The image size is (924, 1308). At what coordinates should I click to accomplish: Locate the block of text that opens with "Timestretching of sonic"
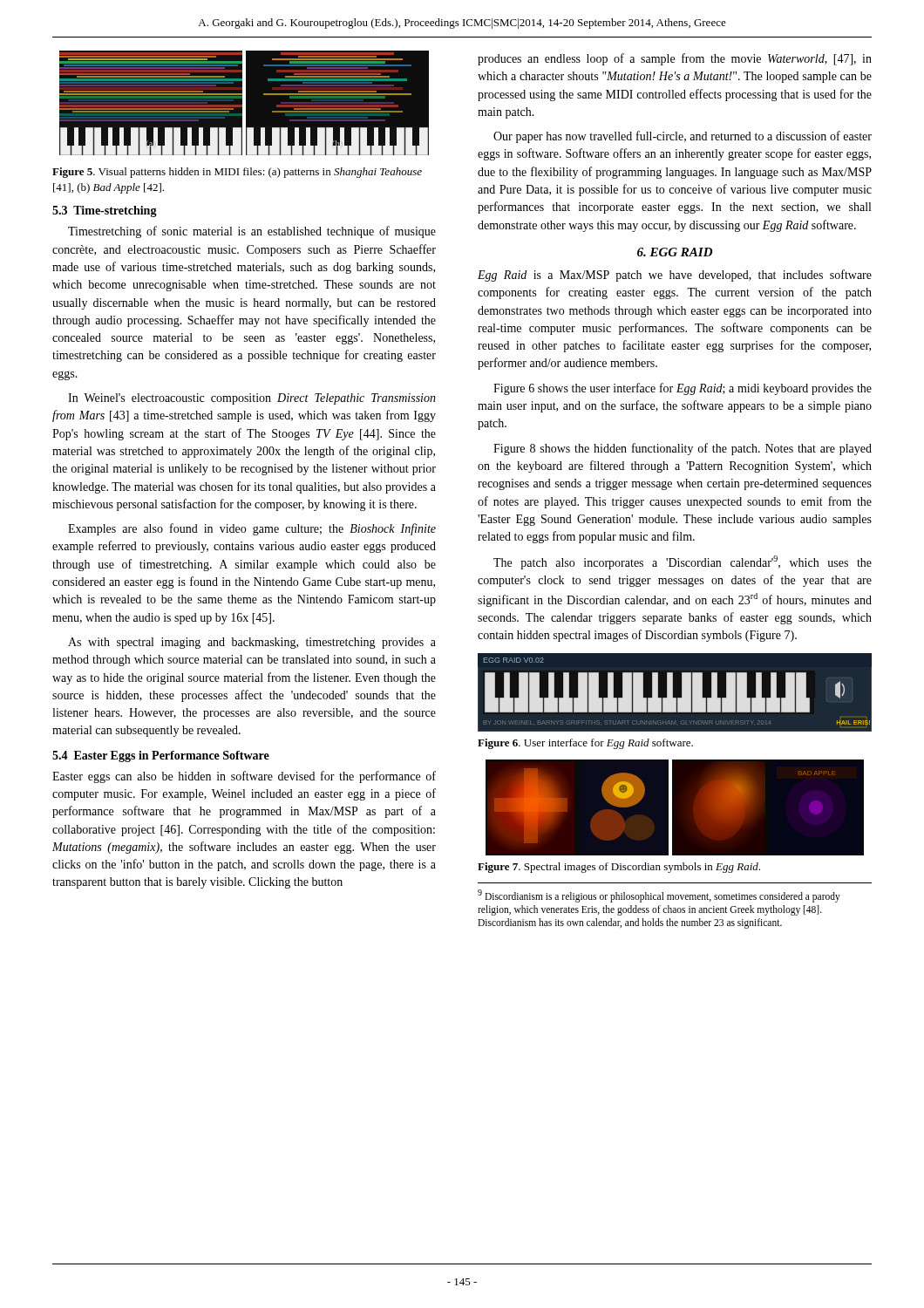pos(244,303)
